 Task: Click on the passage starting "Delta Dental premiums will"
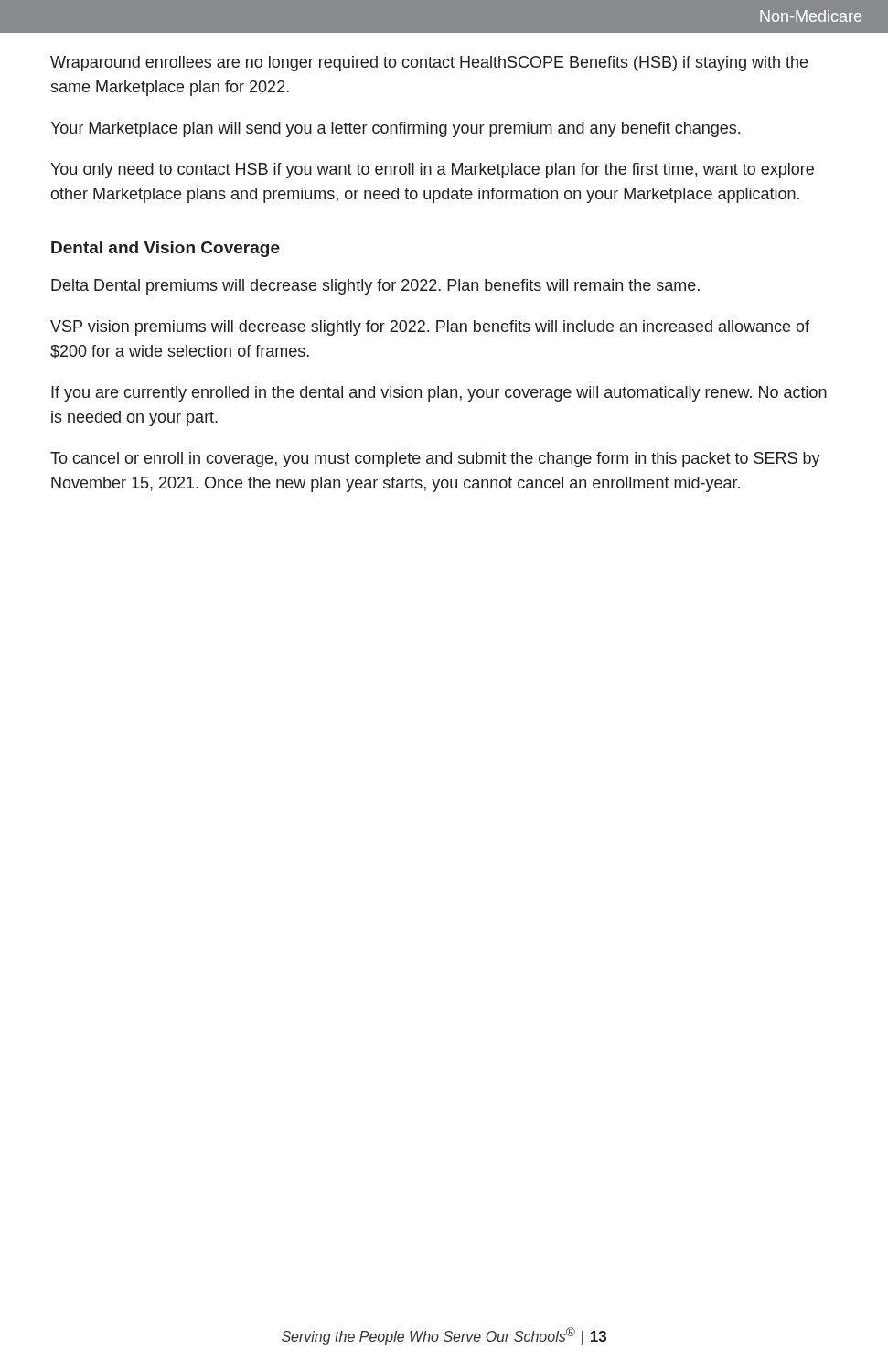coord(376,285)
